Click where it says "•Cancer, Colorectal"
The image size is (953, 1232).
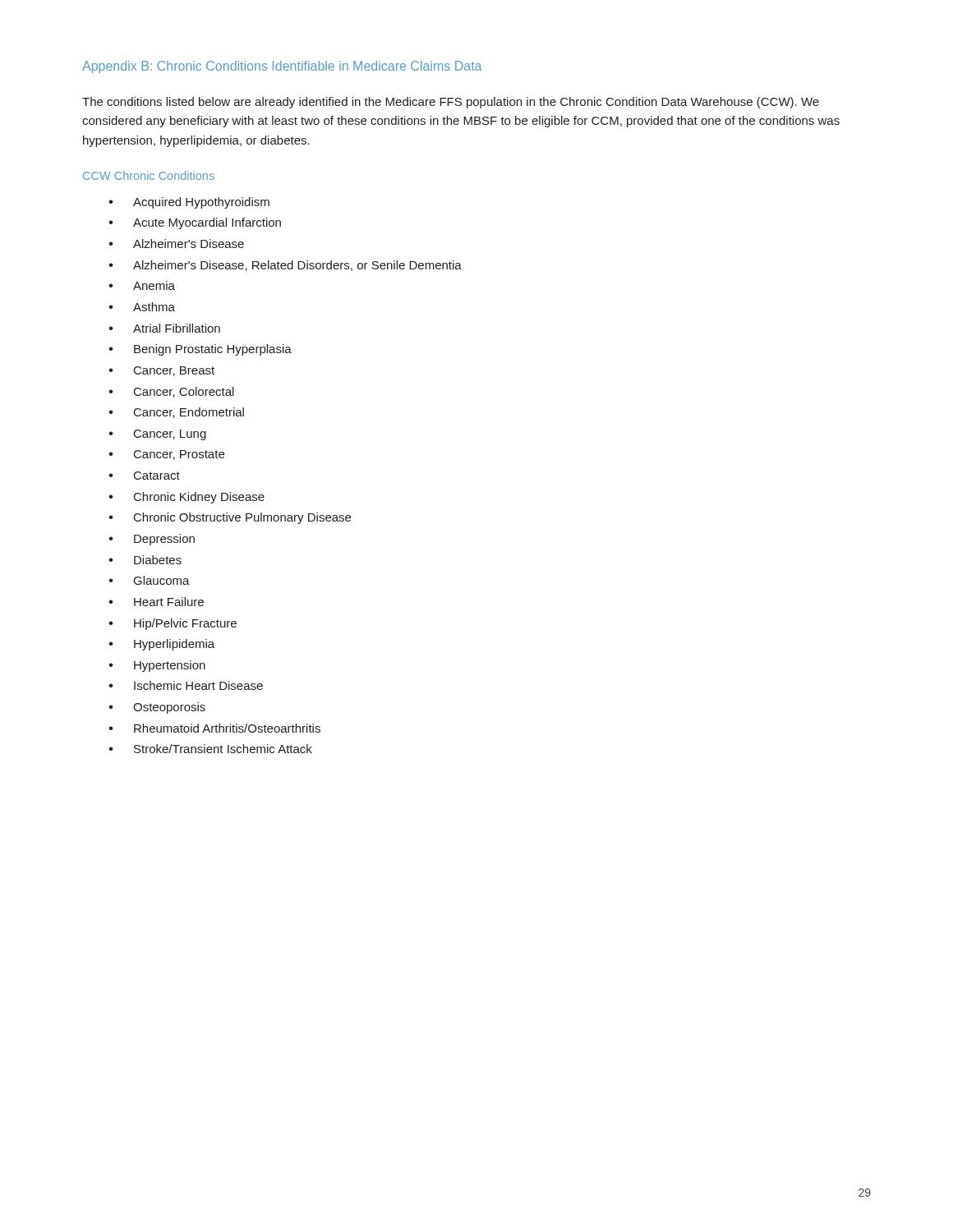(171, 392)
